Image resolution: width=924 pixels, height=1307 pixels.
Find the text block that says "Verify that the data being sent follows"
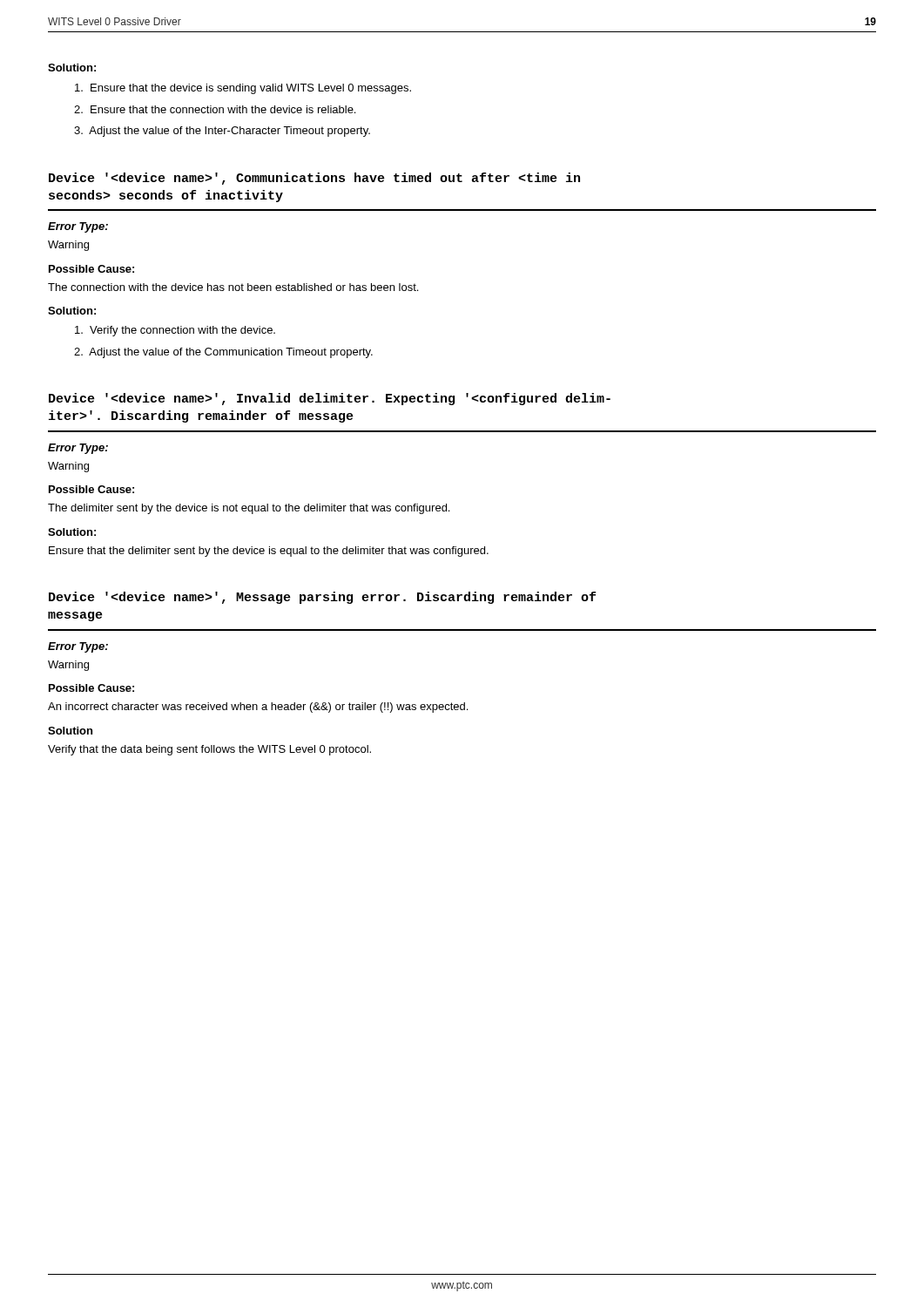point(210,749)
